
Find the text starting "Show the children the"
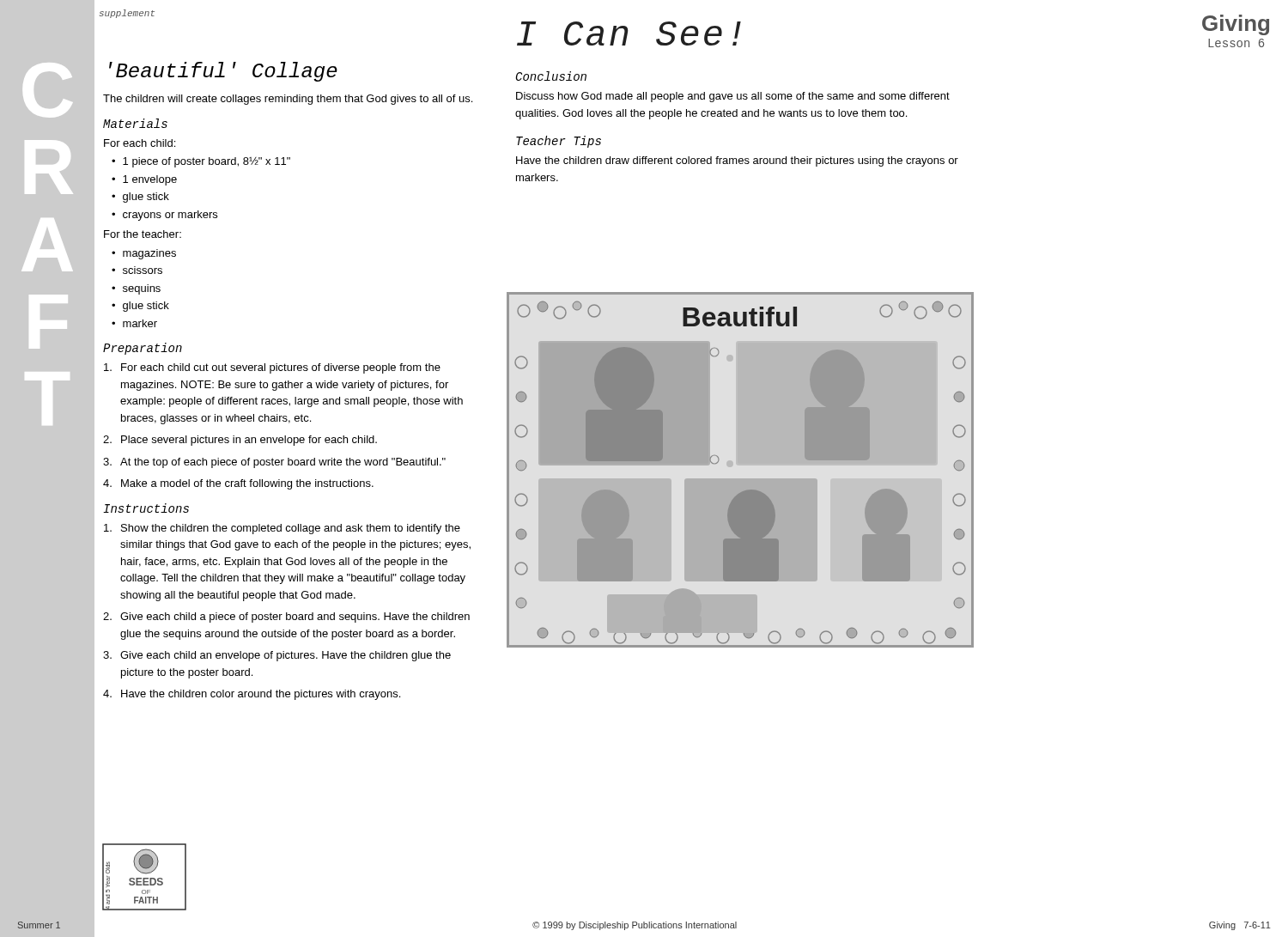[x=292, y=561]
